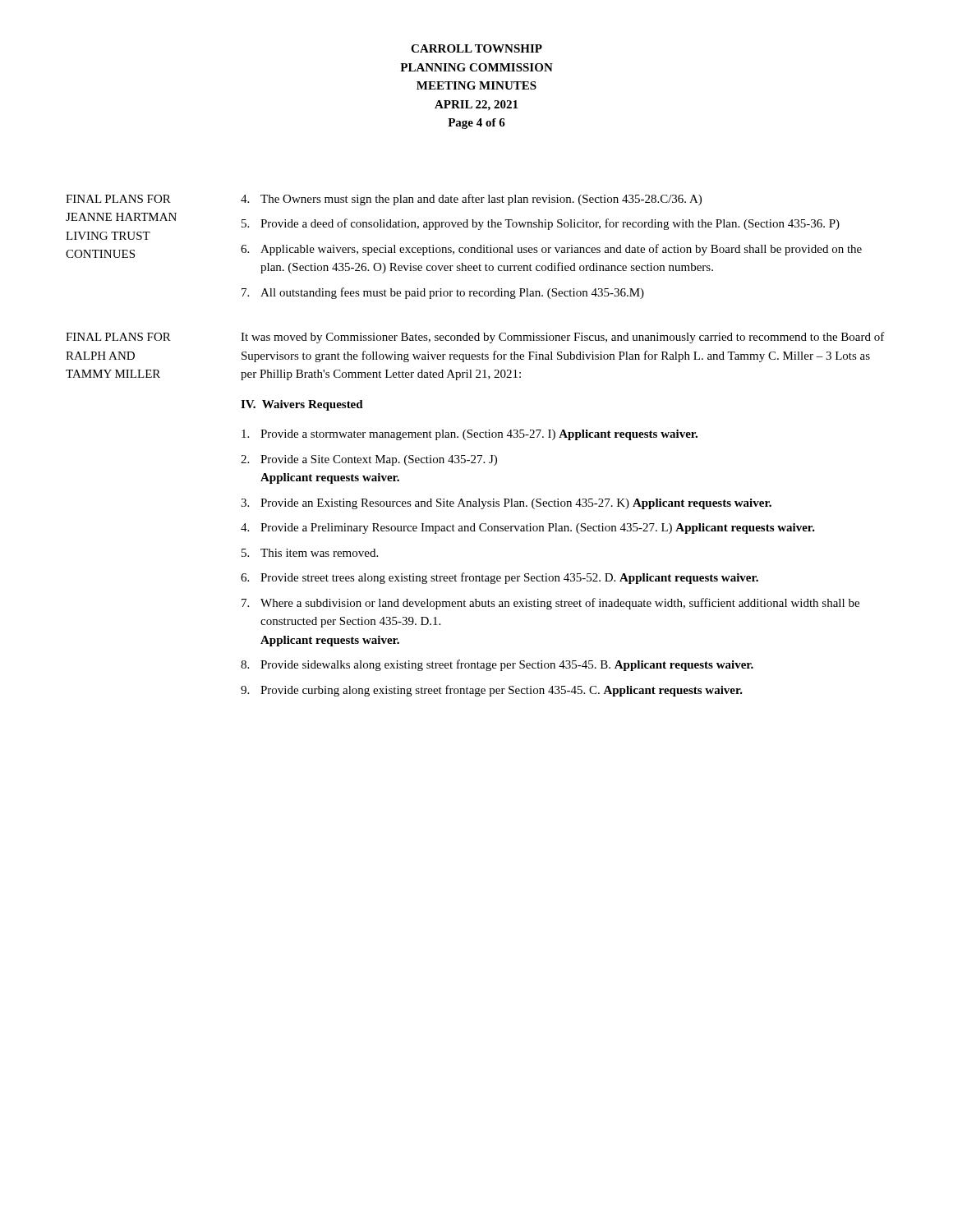Find "FINAL PLANS FOR JEANNE HARTMAN LIVING TRUST CONTINUES" on this page
This screenshot has width=953, height=1232.
pos(121,226)
